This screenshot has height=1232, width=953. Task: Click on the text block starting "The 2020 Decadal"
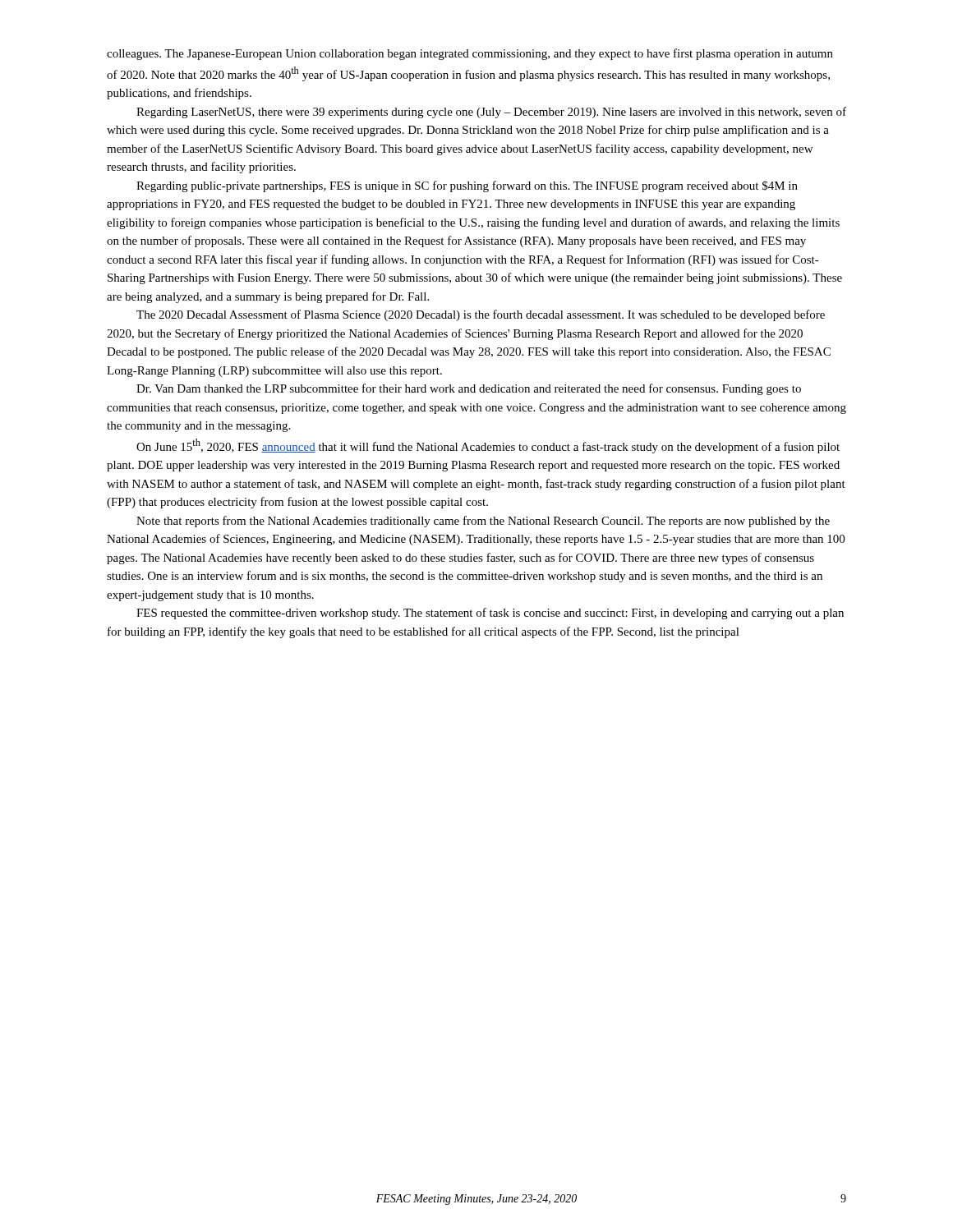469,342
